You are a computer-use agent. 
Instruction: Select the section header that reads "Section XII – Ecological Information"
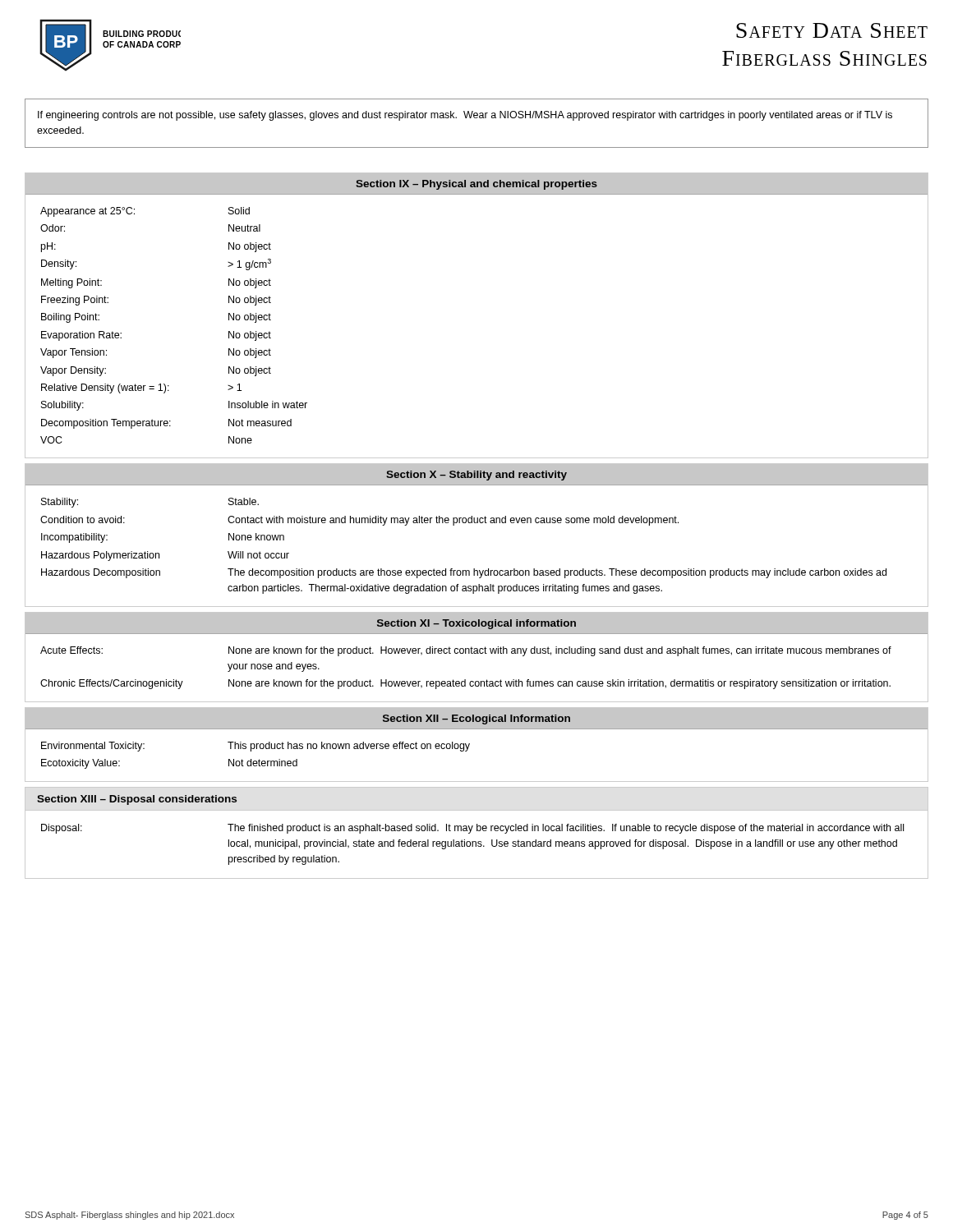tap(476, 718)
